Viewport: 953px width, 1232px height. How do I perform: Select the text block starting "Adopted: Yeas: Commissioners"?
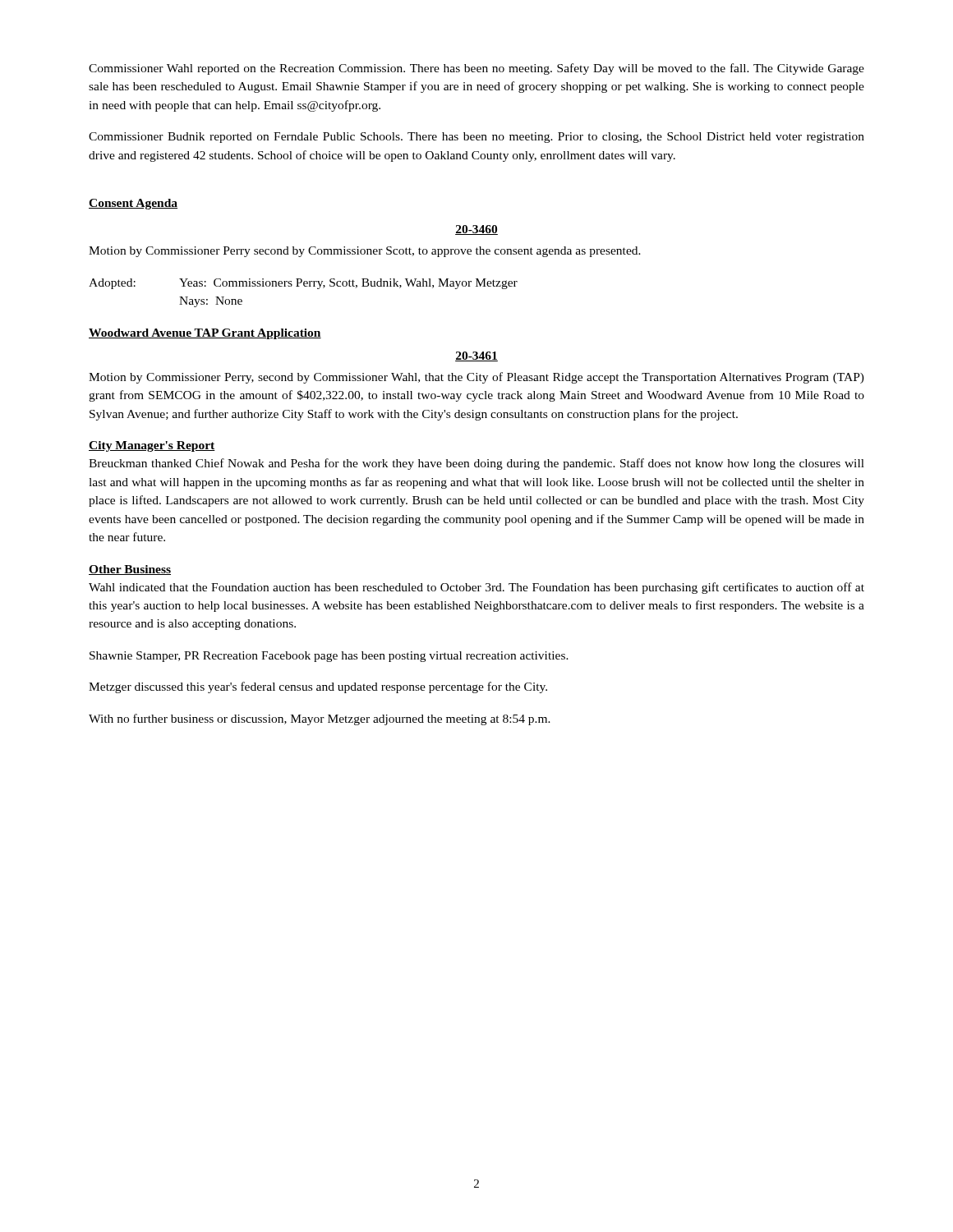[476, 292]
